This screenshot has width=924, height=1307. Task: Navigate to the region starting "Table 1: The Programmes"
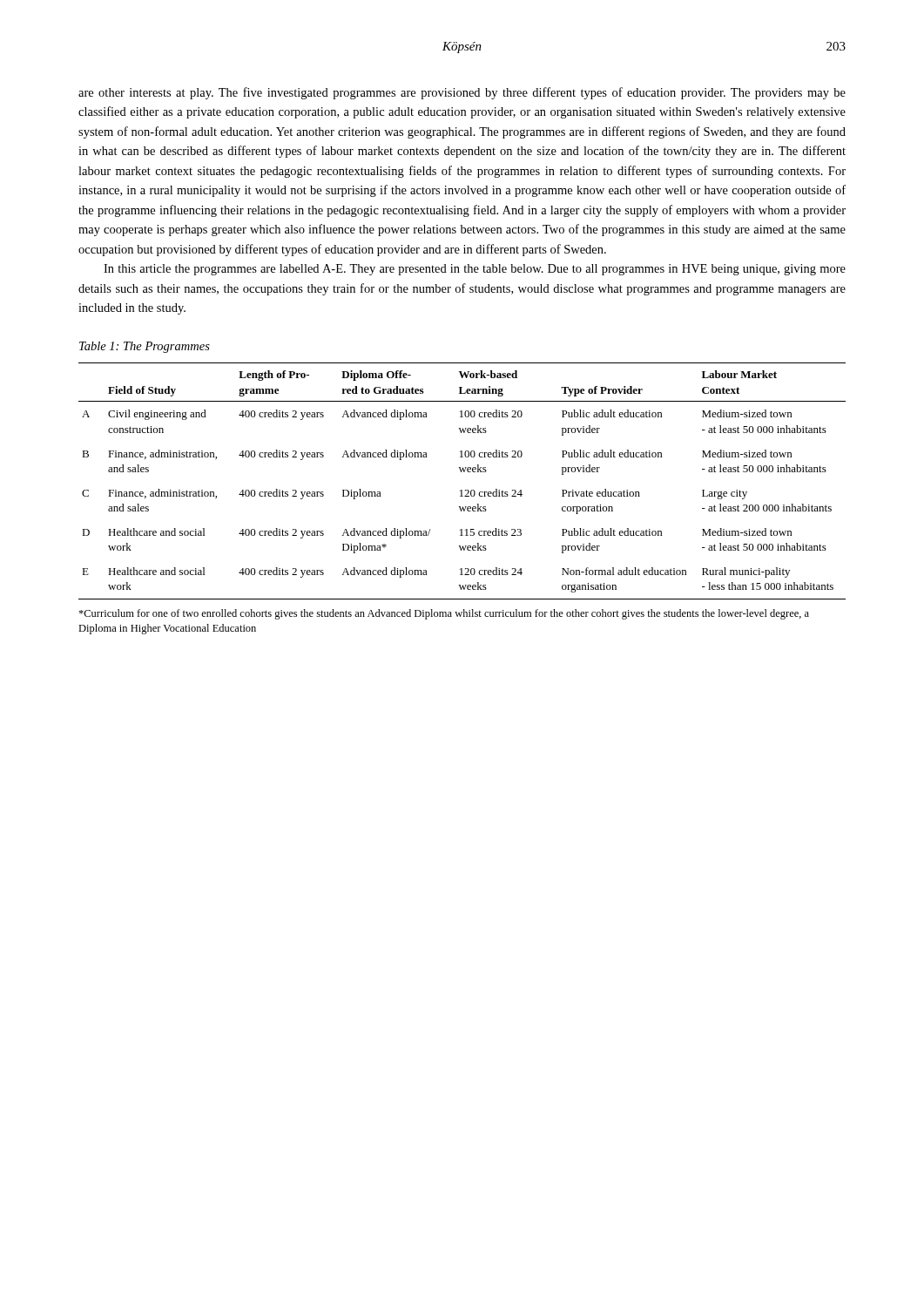point(144,346)
